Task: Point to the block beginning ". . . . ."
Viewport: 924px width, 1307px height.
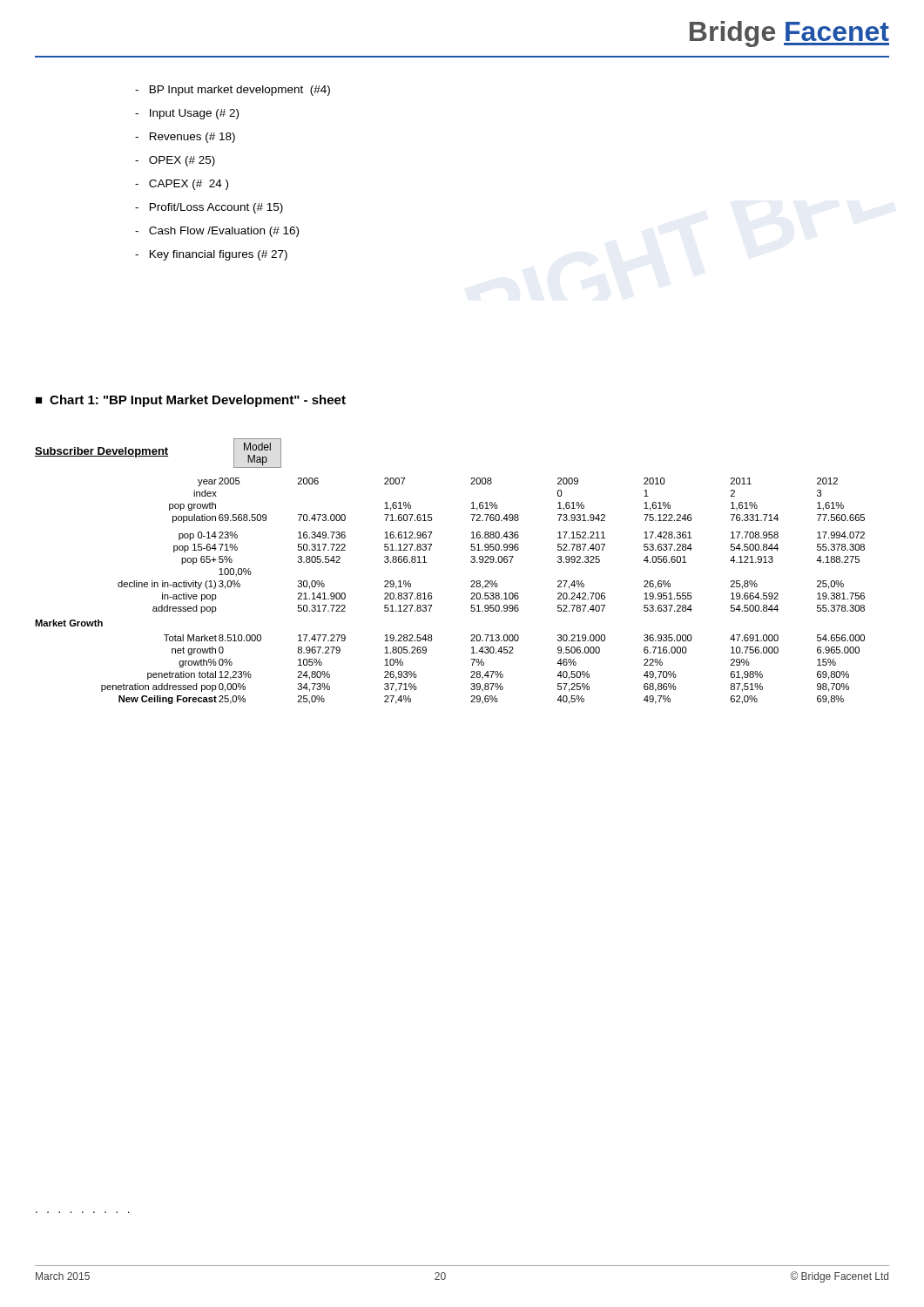Action: click(84, 1209)
